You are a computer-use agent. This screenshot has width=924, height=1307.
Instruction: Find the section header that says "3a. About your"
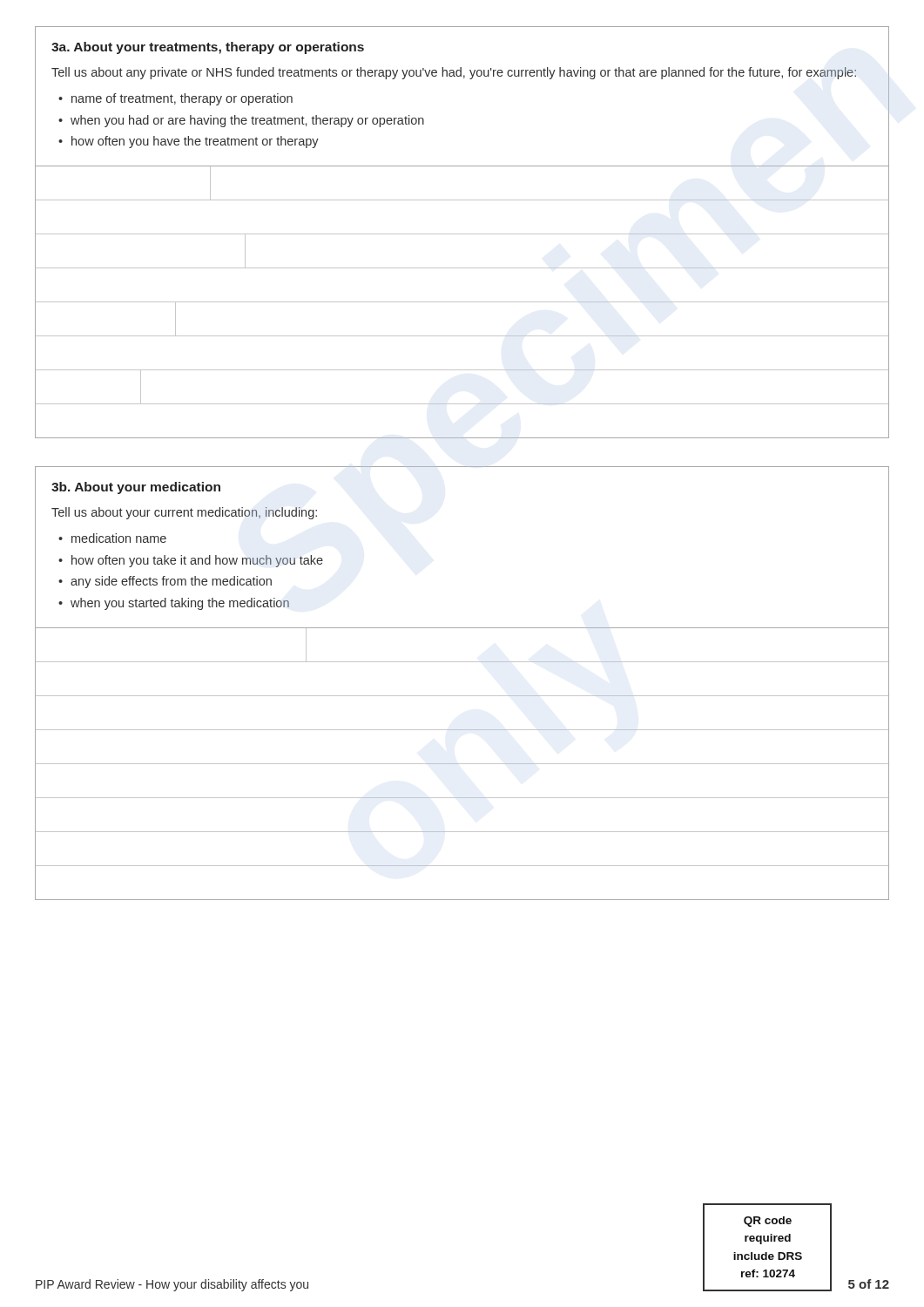click(x=462, y=232)
